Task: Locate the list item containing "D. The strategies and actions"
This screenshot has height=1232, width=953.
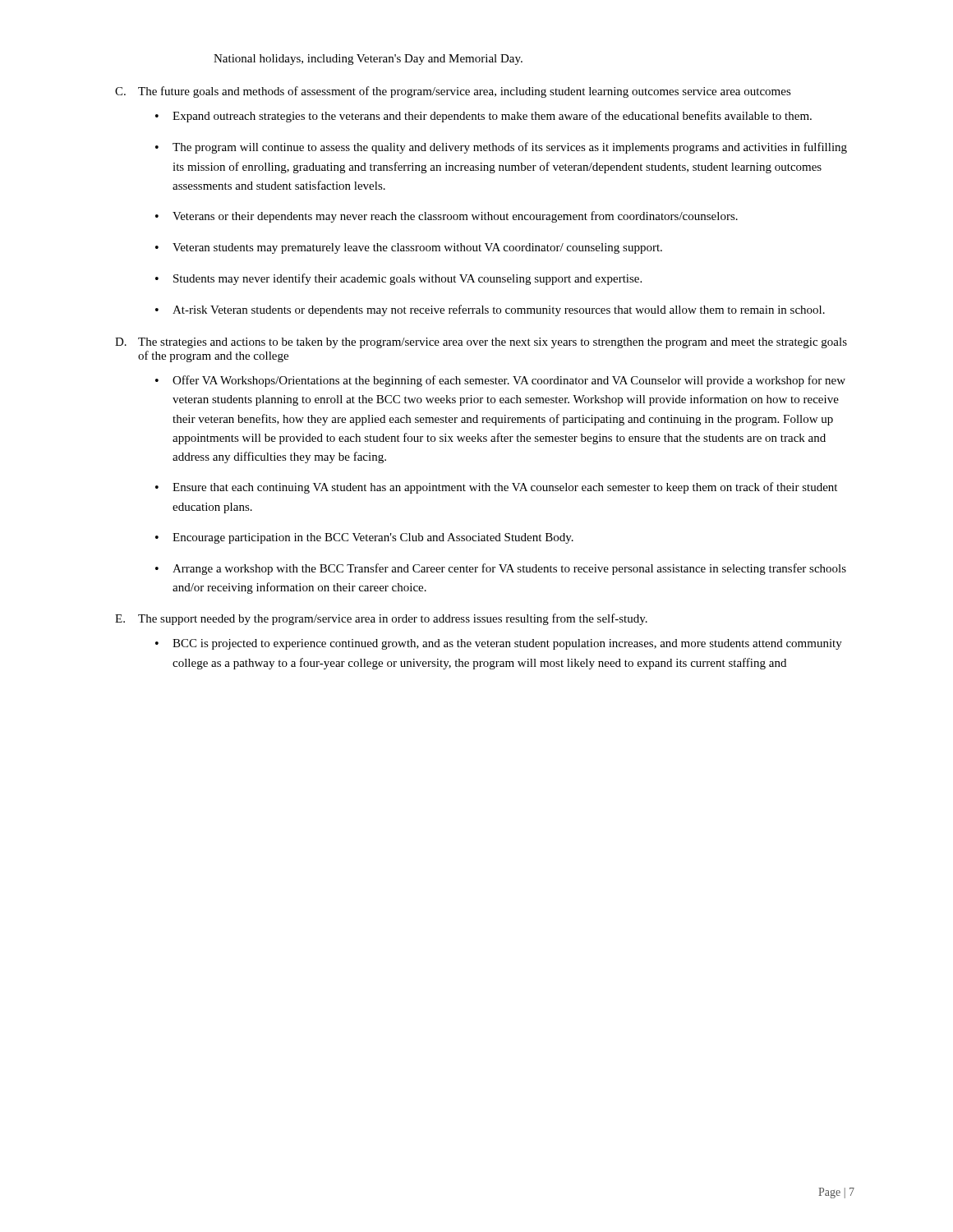Action: click(481, 343)
